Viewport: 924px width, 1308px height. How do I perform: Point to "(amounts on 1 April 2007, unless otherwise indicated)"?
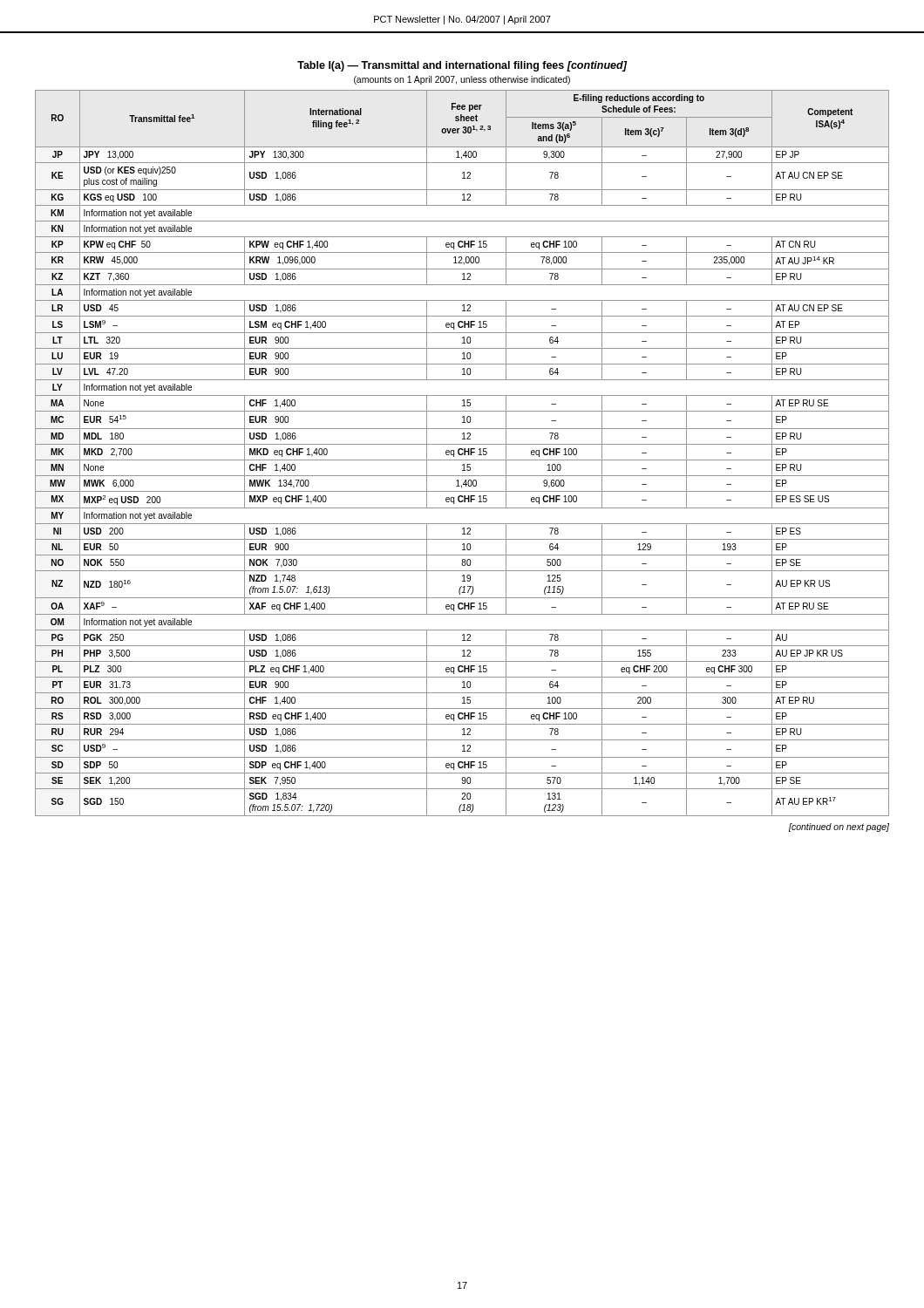tap(462, 79)
